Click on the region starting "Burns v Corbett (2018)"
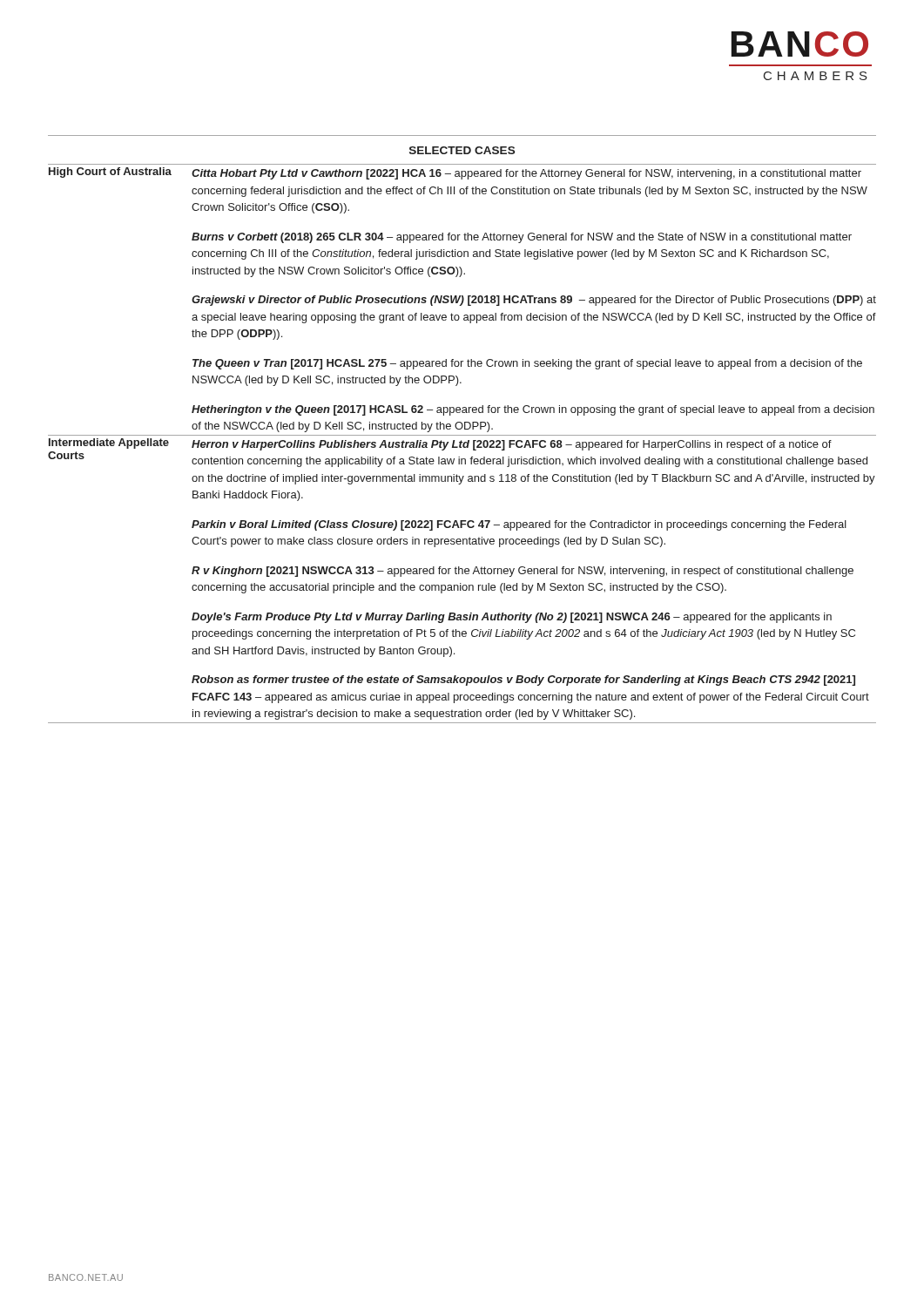Viewport: 924px width, 1307px height. click(522, 253)
